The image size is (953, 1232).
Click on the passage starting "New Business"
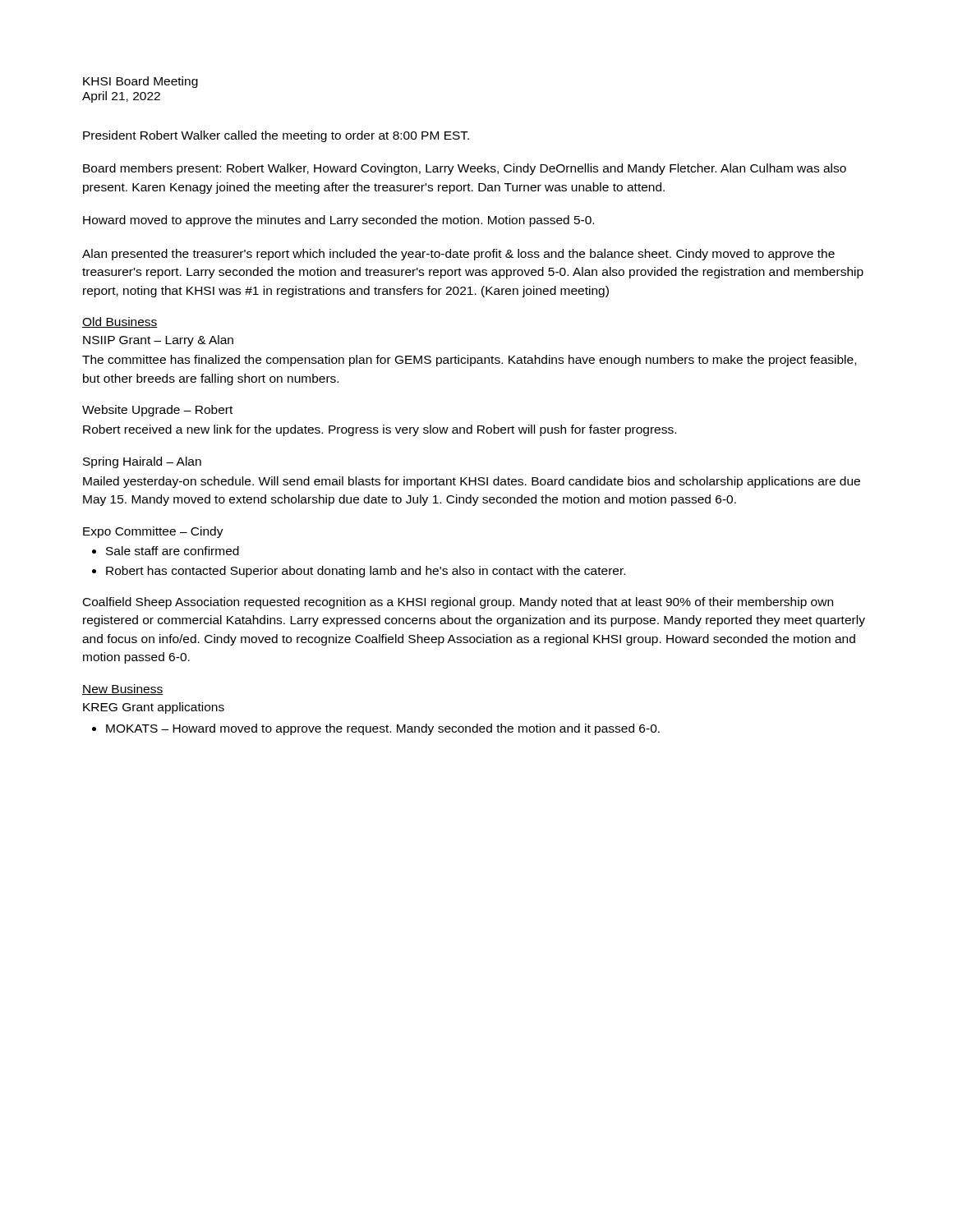click(x=123, y=688)
